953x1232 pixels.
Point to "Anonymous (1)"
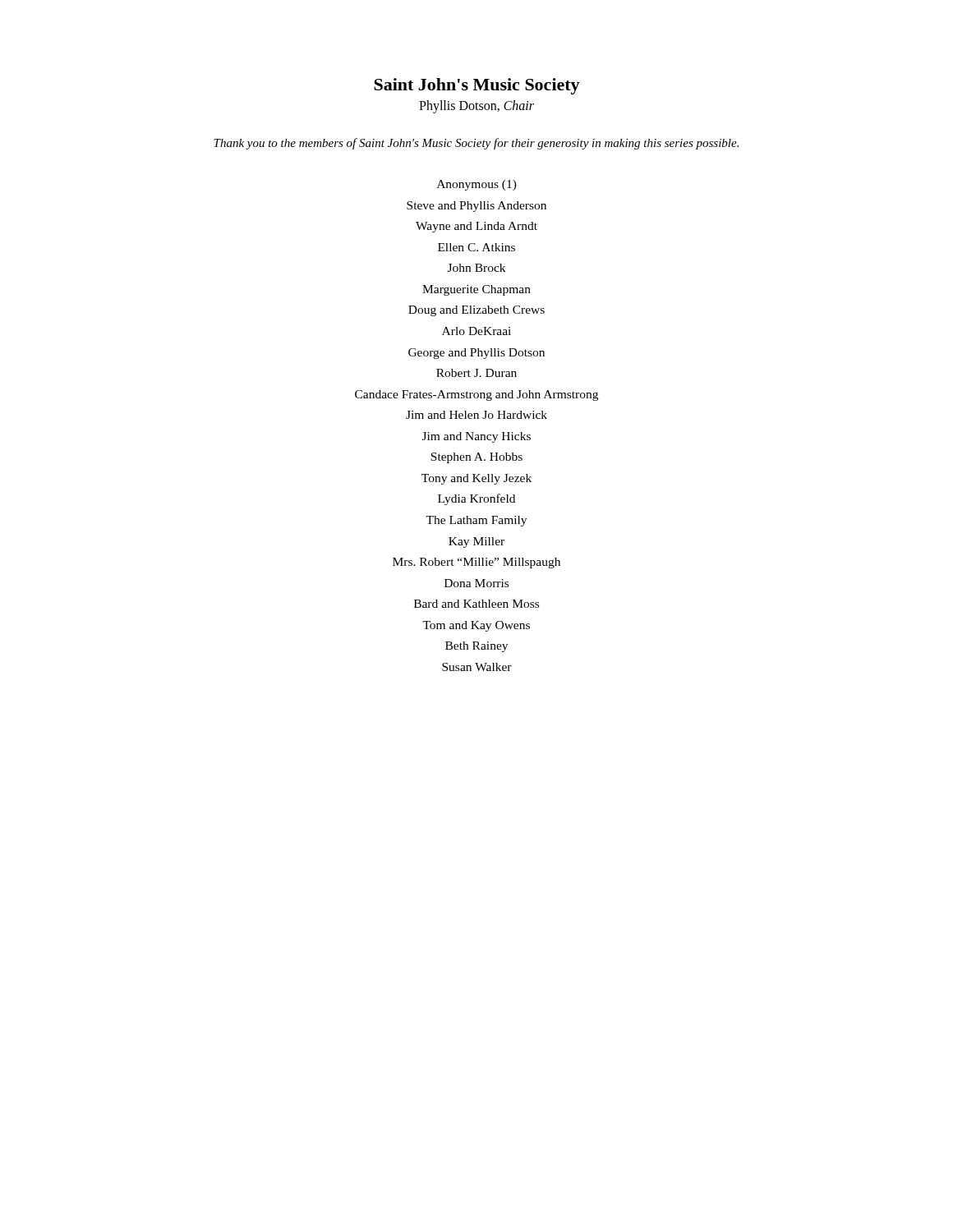pos(476,184)
